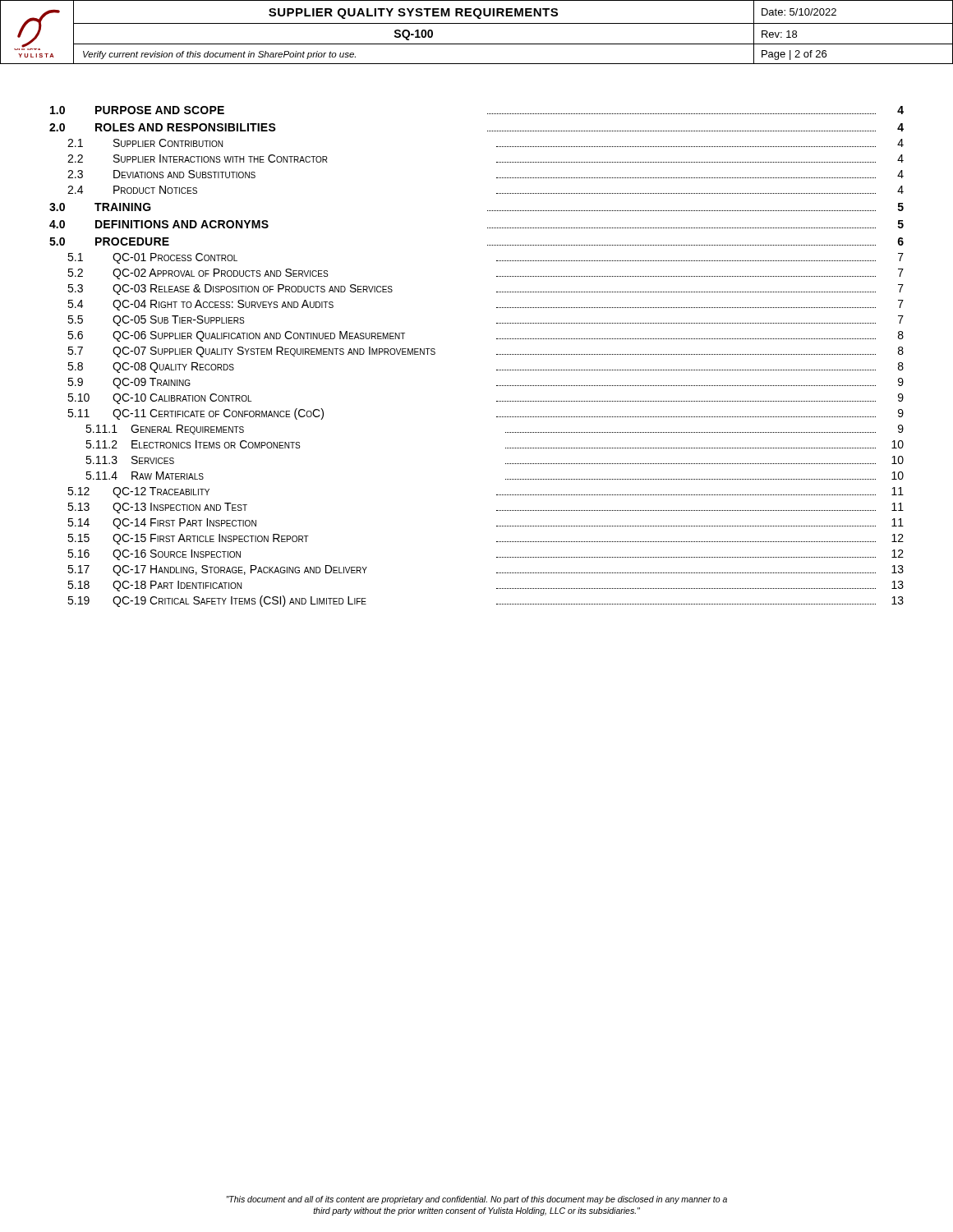
Task: Locate the text "5.10 QC-10 Calibration Control 9"
Action: (80, 399)
